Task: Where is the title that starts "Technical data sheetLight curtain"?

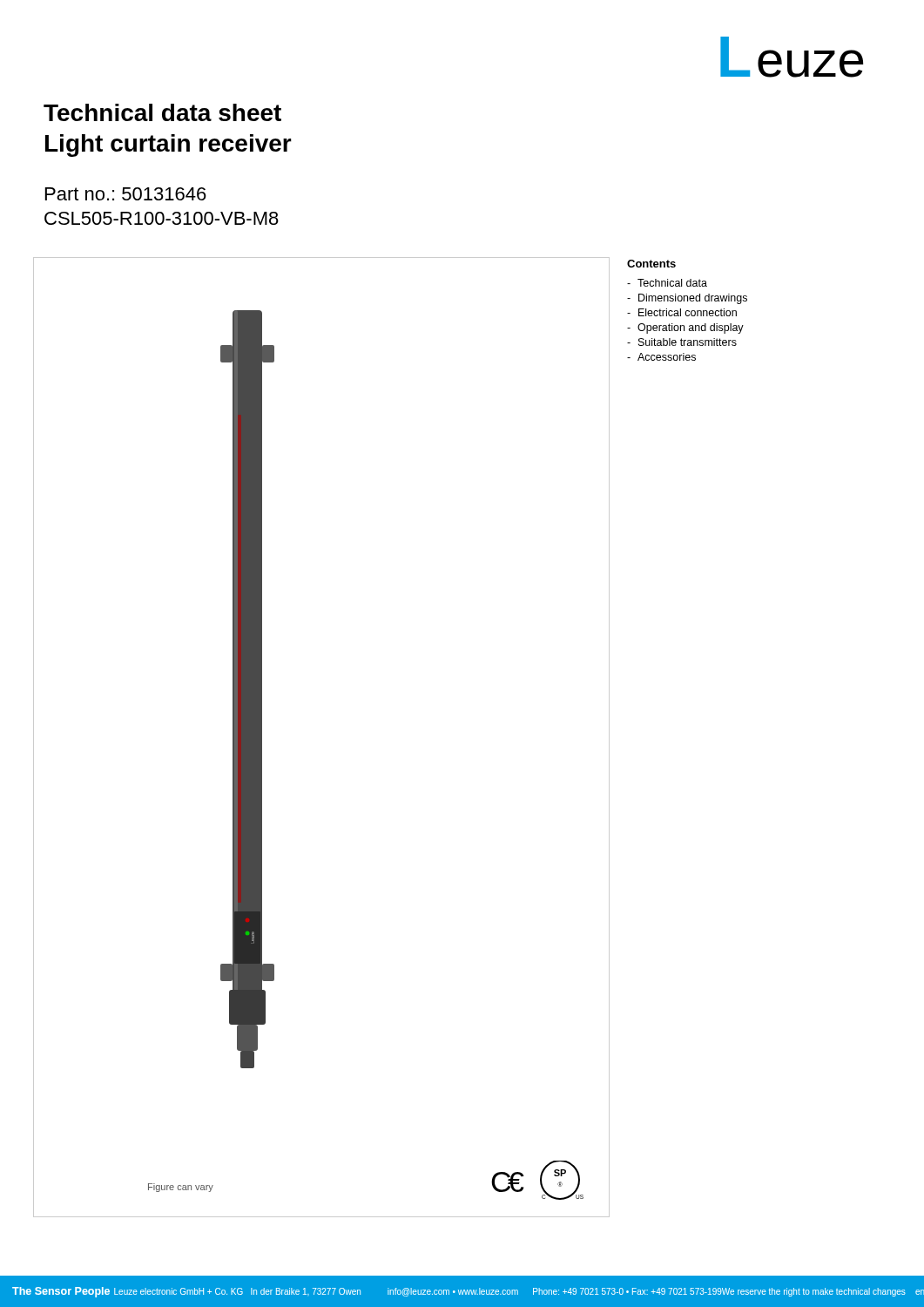Action: pyautogui.click(x=168, y=128)
